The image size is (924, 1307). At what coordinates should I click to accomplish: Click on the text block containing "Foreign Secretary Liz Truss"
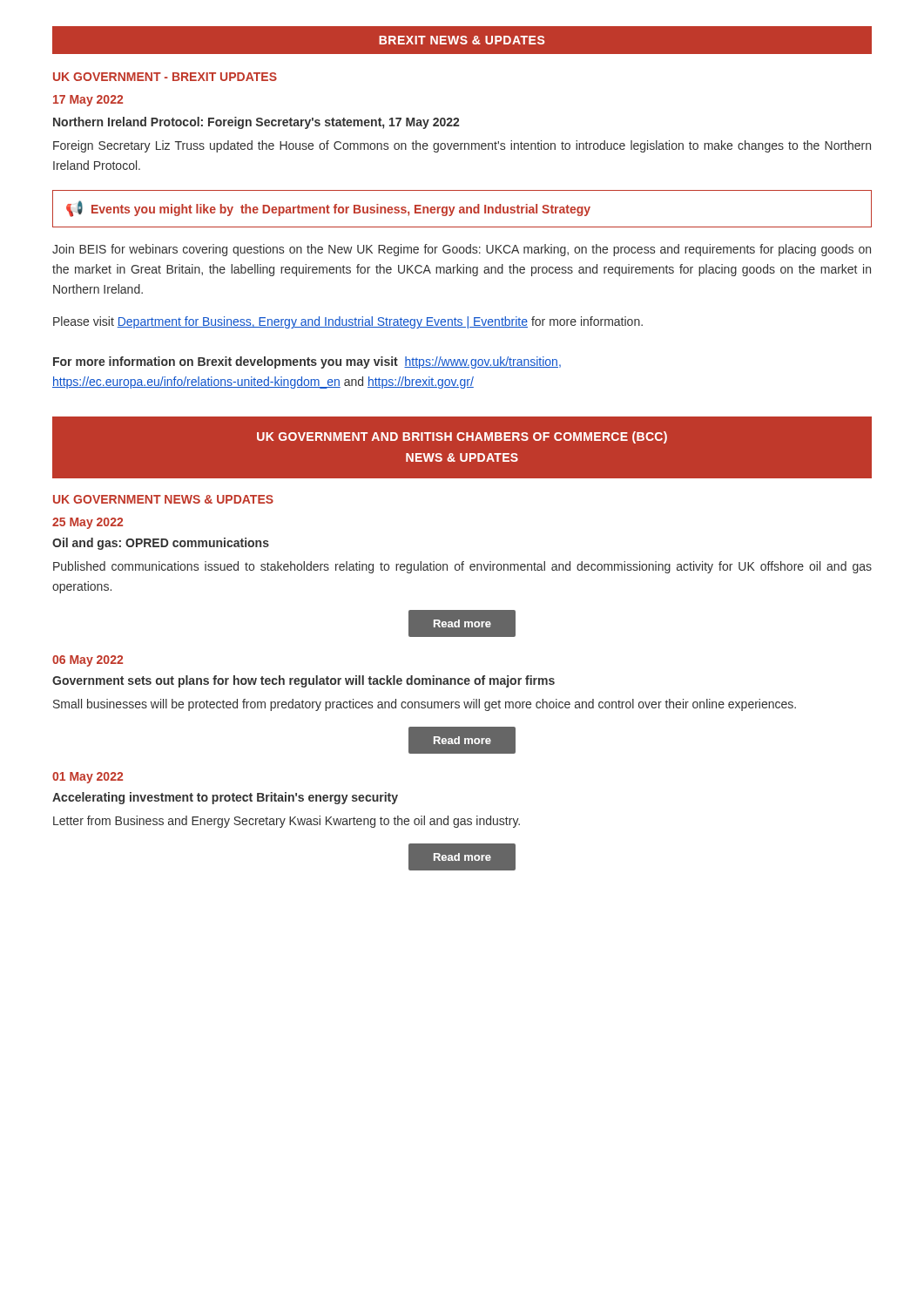click(x=462, y=156)
